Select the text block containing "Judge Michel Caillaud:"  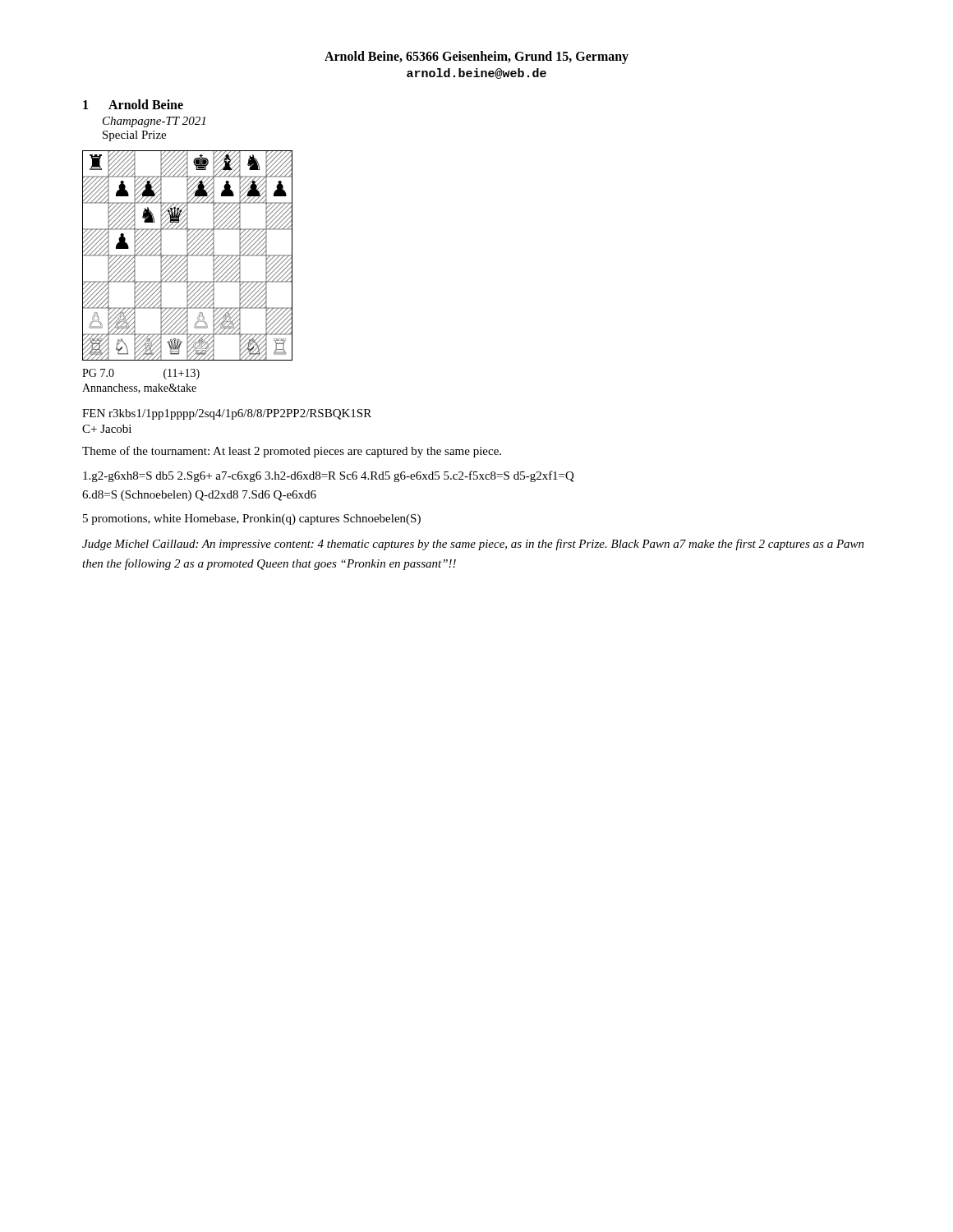point(473,554)
